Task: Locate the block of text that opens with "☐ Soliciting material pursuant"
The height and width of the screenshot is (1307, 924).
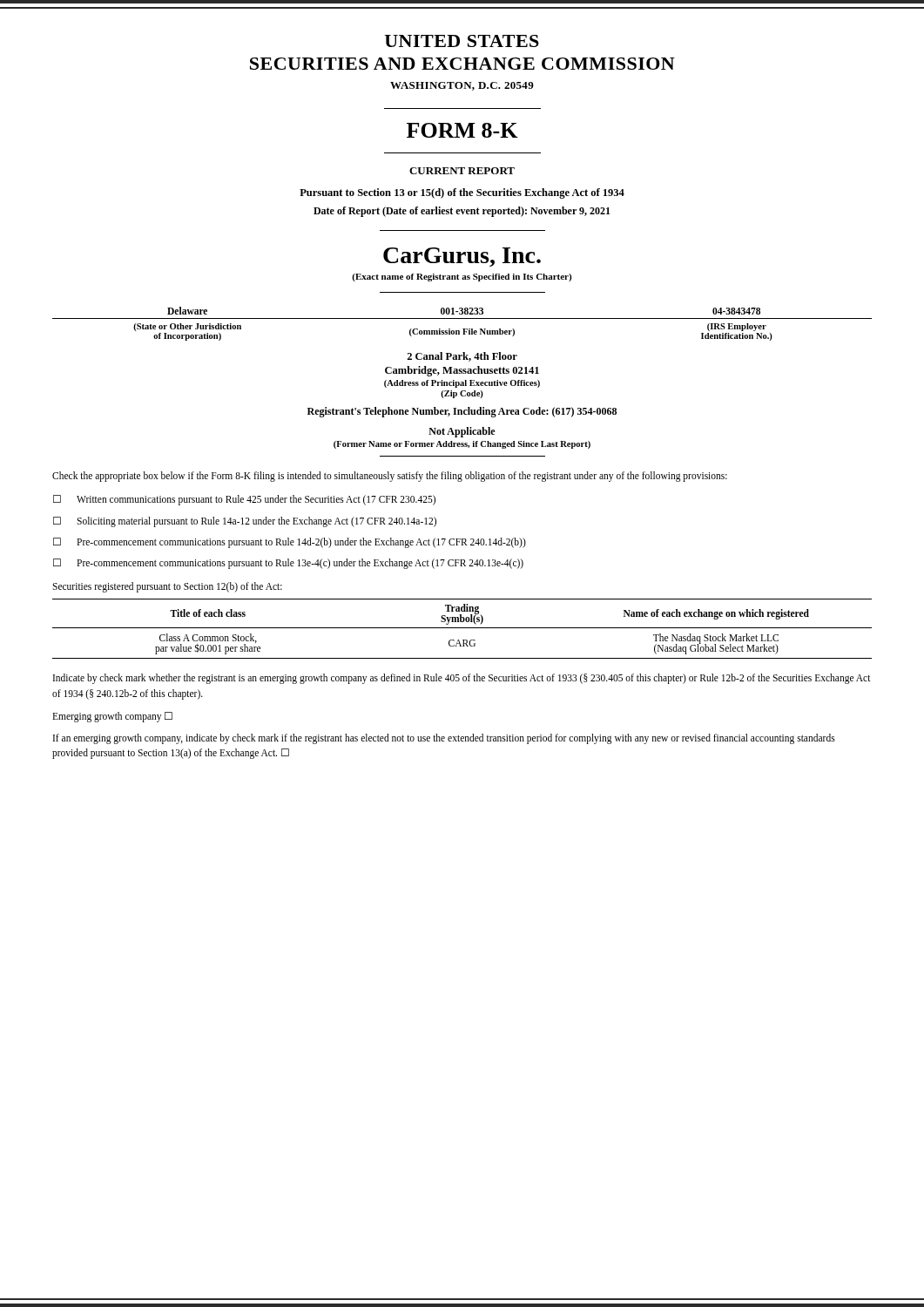Action: (245, 521)
